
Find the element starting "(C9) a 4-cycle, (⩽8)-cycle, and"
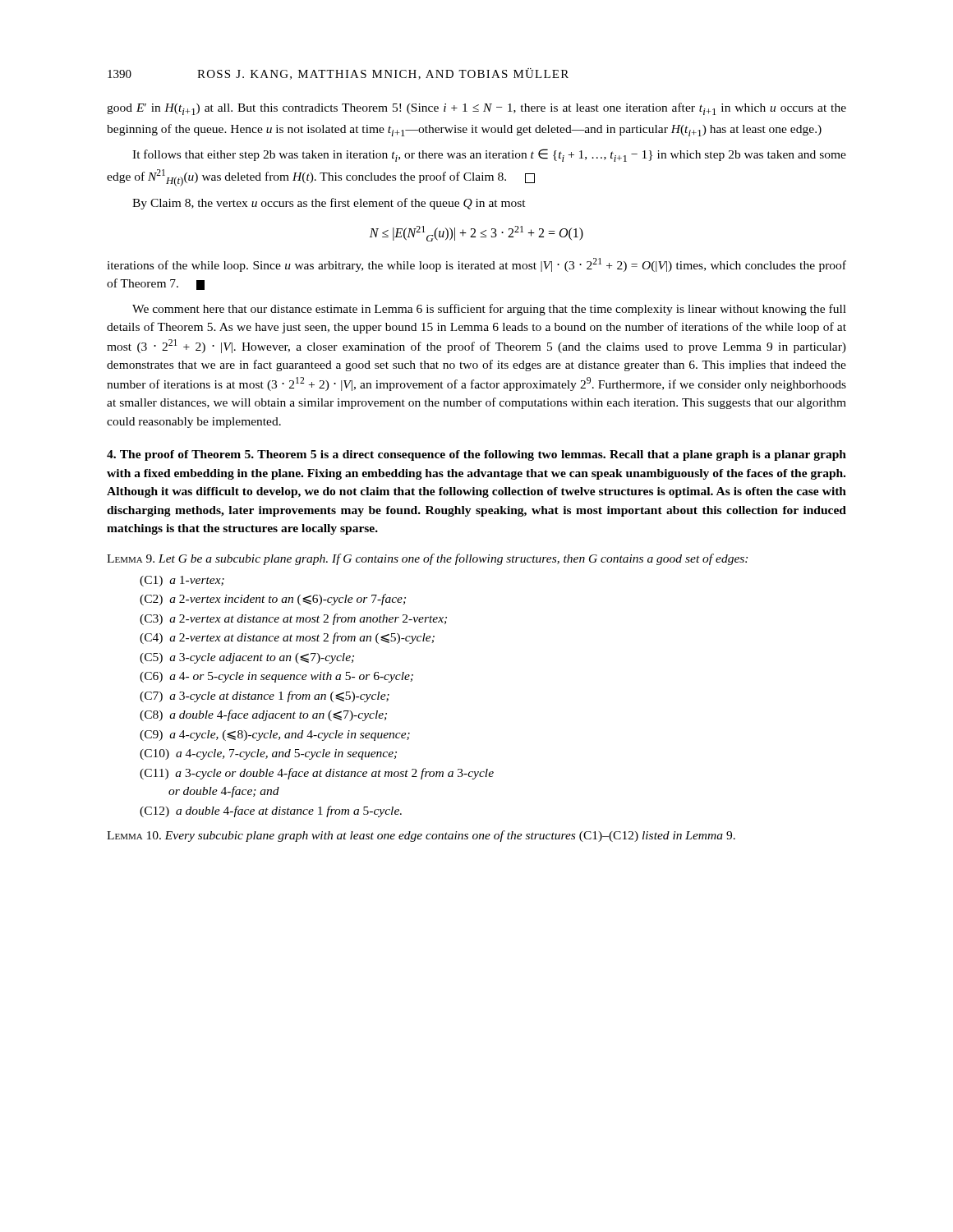pyautogui.click(x=275, y=734)
